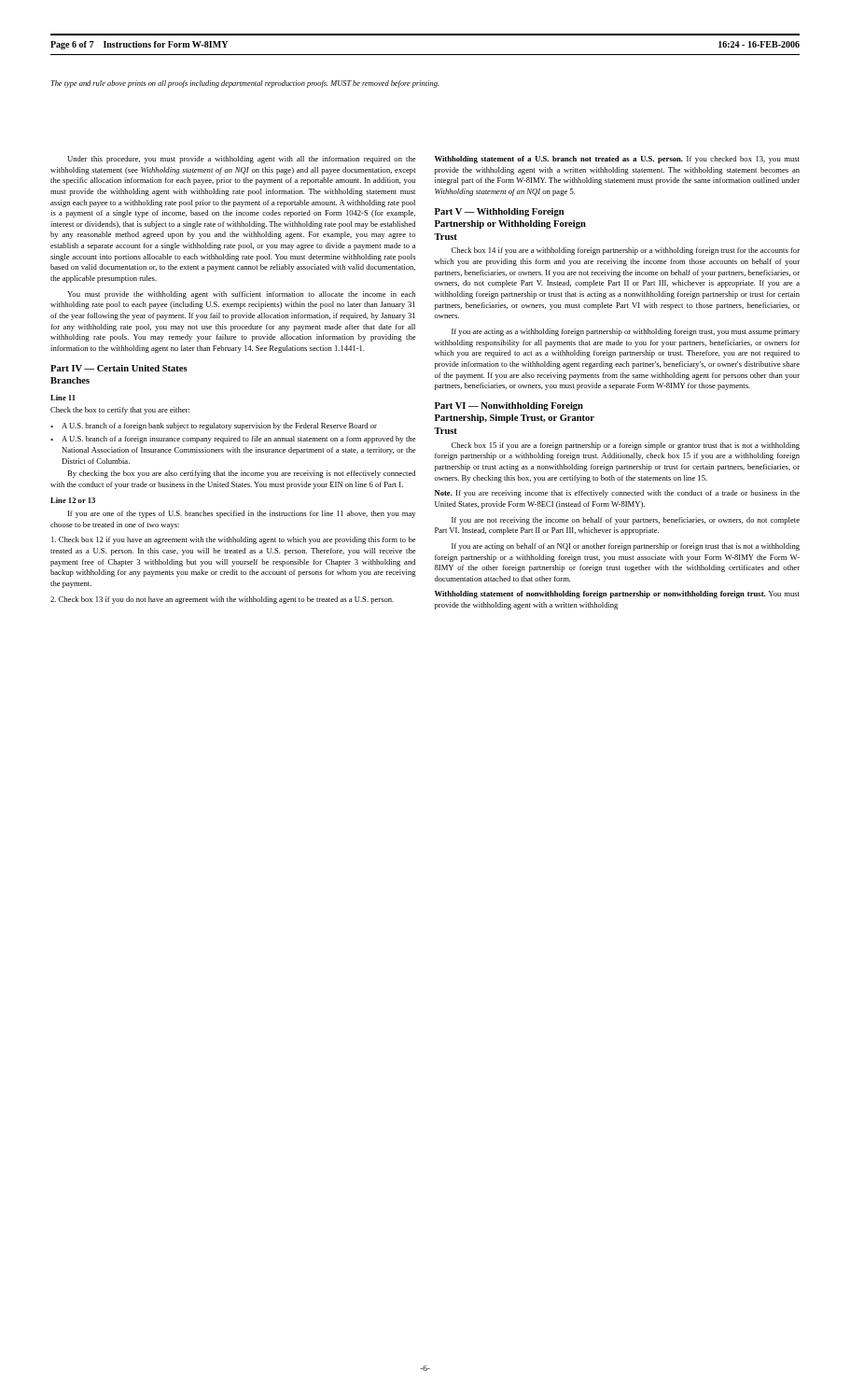This screenshot has width=850, height=1400.
Task: Find the section header with the text "Line 12 or 13"
Action: click(73, 501)
